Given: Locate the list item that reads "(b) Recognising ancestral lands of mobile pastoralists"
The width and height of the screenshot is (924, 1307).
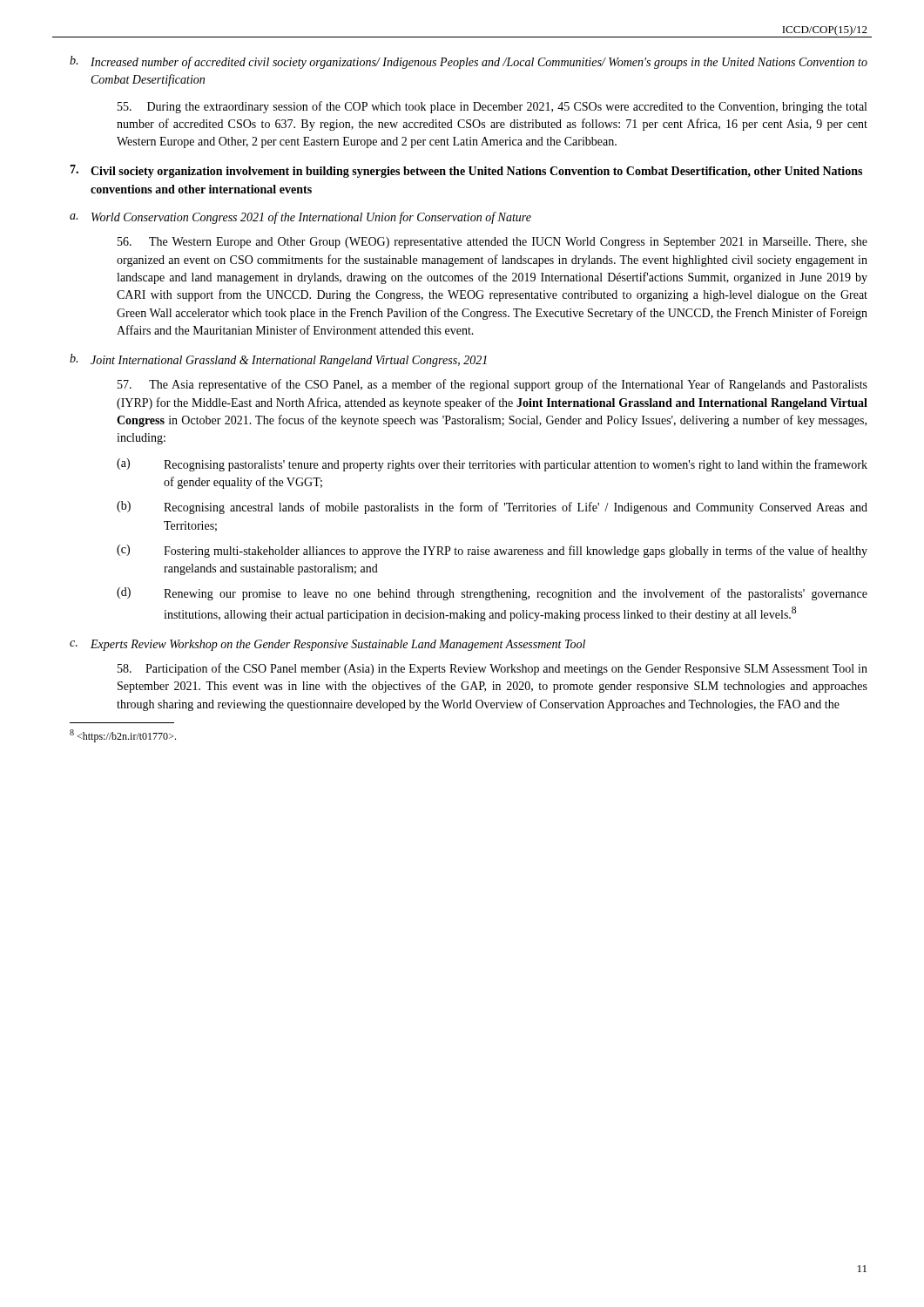Looking at the screenshot, I should pyautogui.click(x=492, y=517).
